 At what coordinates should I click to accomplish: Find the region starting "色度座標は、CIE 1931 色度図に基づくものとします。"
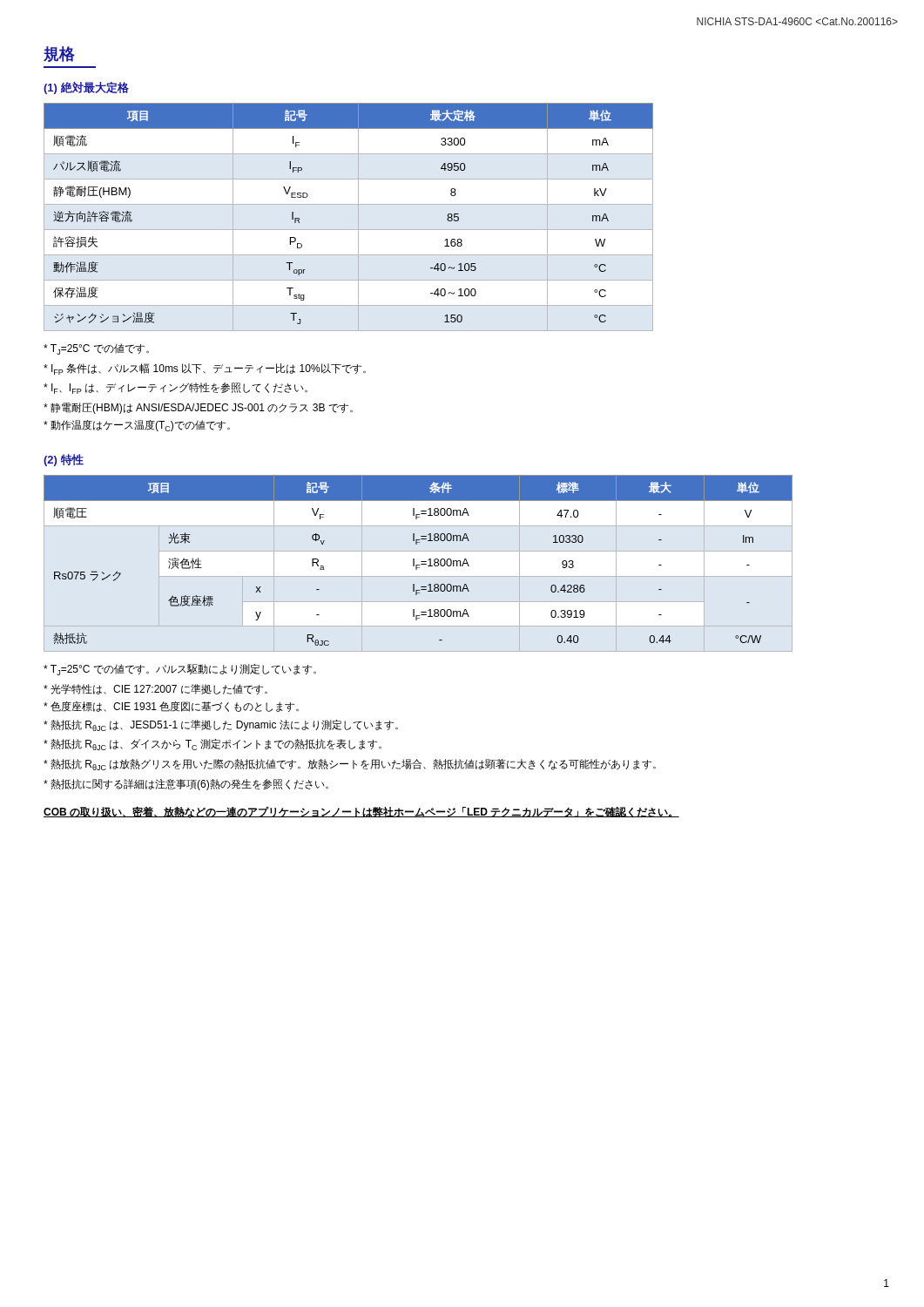pyautogui.click(x=171, y=707)
